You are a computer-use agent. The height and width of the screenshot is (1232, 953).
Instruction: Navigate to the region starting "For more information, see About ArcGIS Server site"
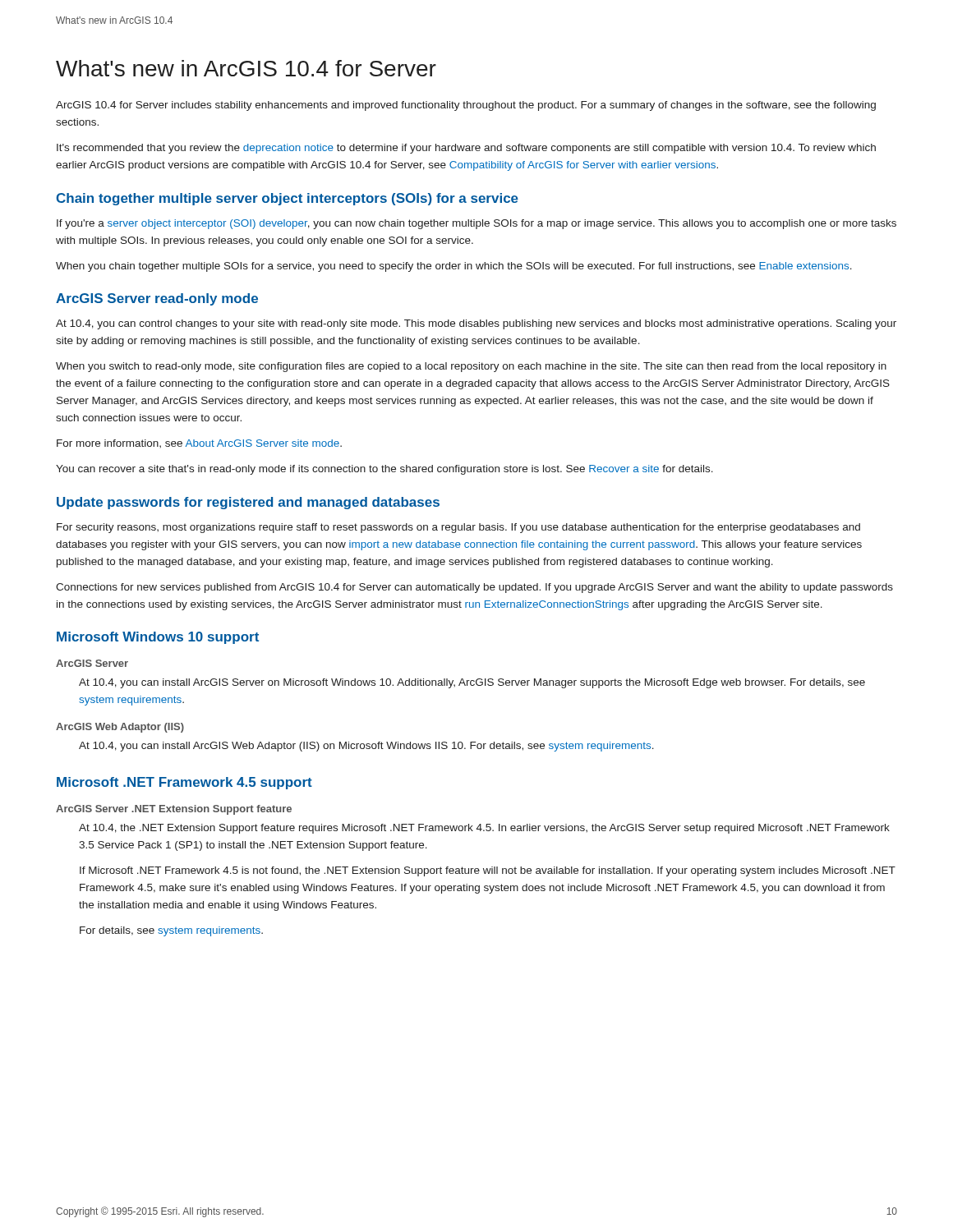tap(199, 443)
